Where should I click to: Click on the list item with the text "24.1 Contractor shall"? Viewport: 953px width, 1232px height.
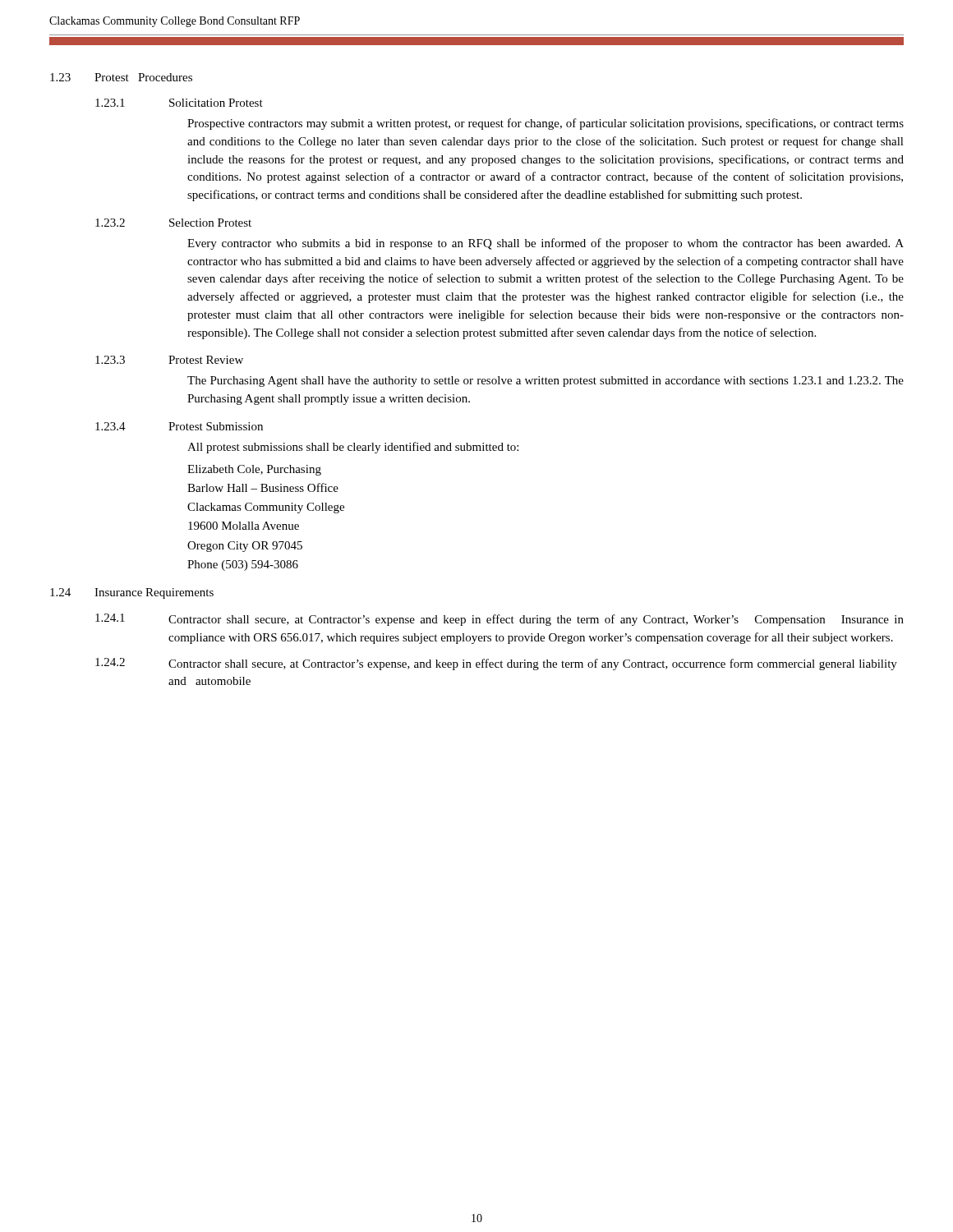tap(476, 629)
